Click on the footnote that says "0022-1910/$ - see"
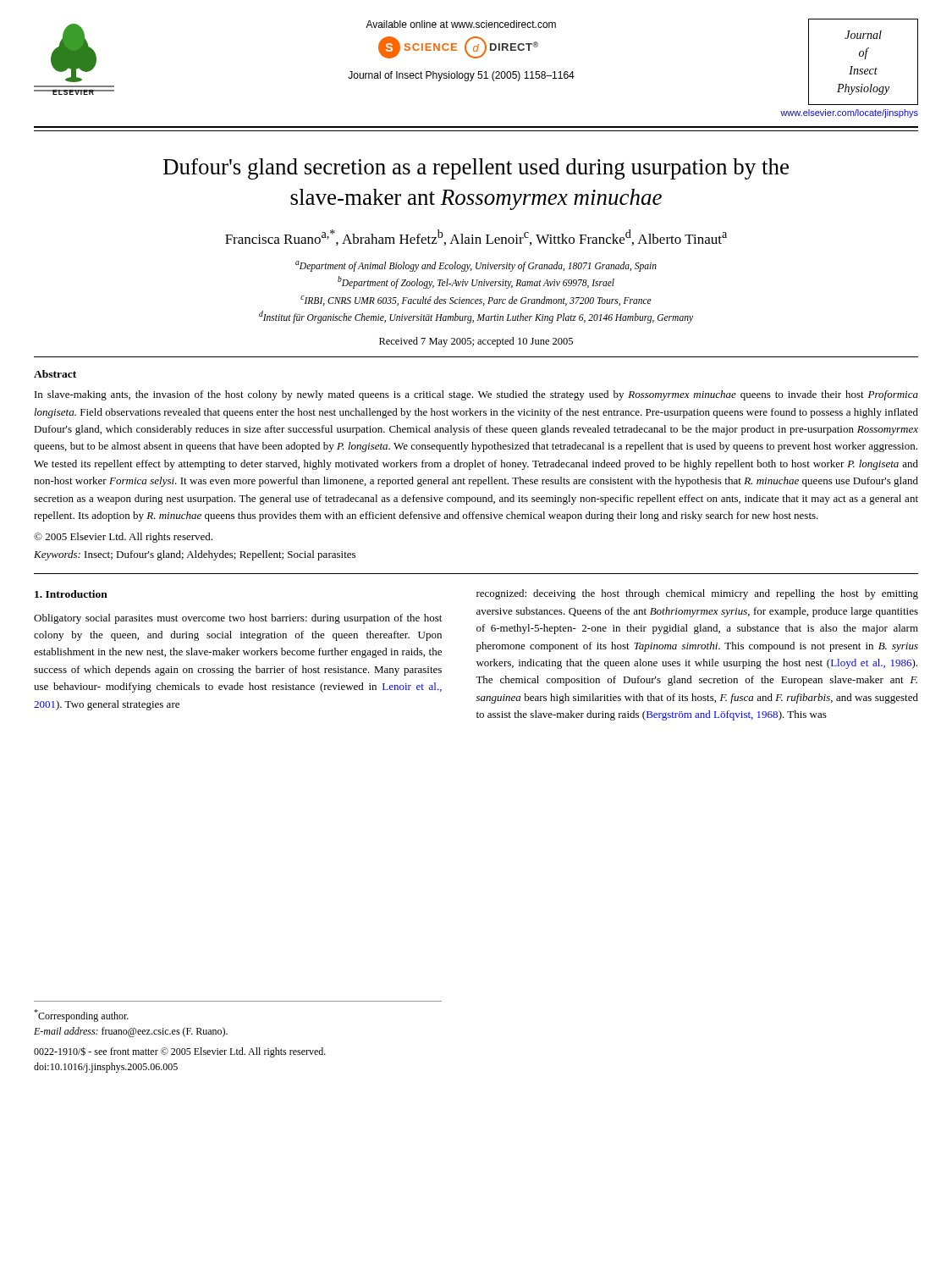The image size is (952, 1270). (x=180, y=1059)
